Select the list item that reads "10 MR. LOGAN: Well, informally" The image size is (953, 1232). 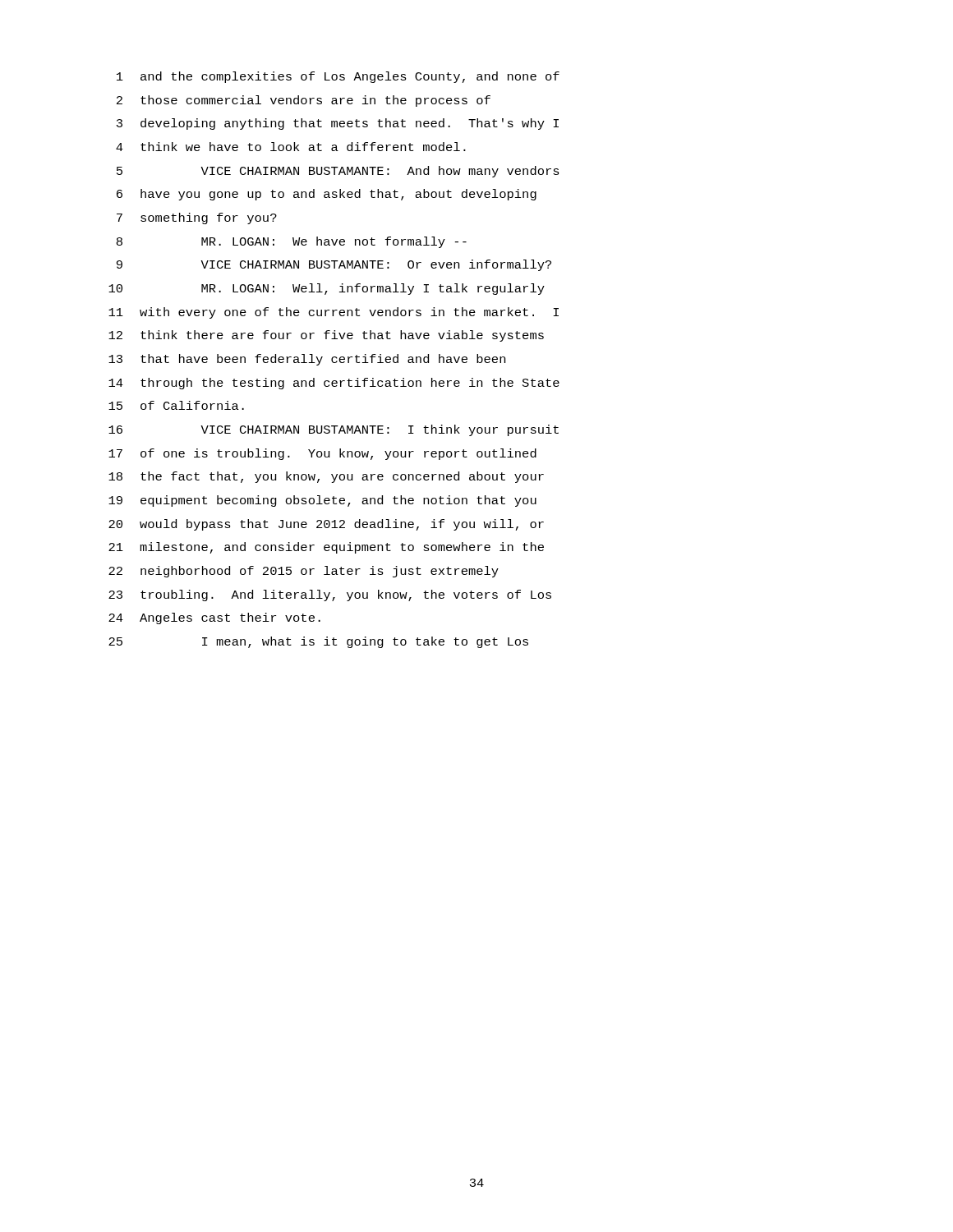click(476, 289)
